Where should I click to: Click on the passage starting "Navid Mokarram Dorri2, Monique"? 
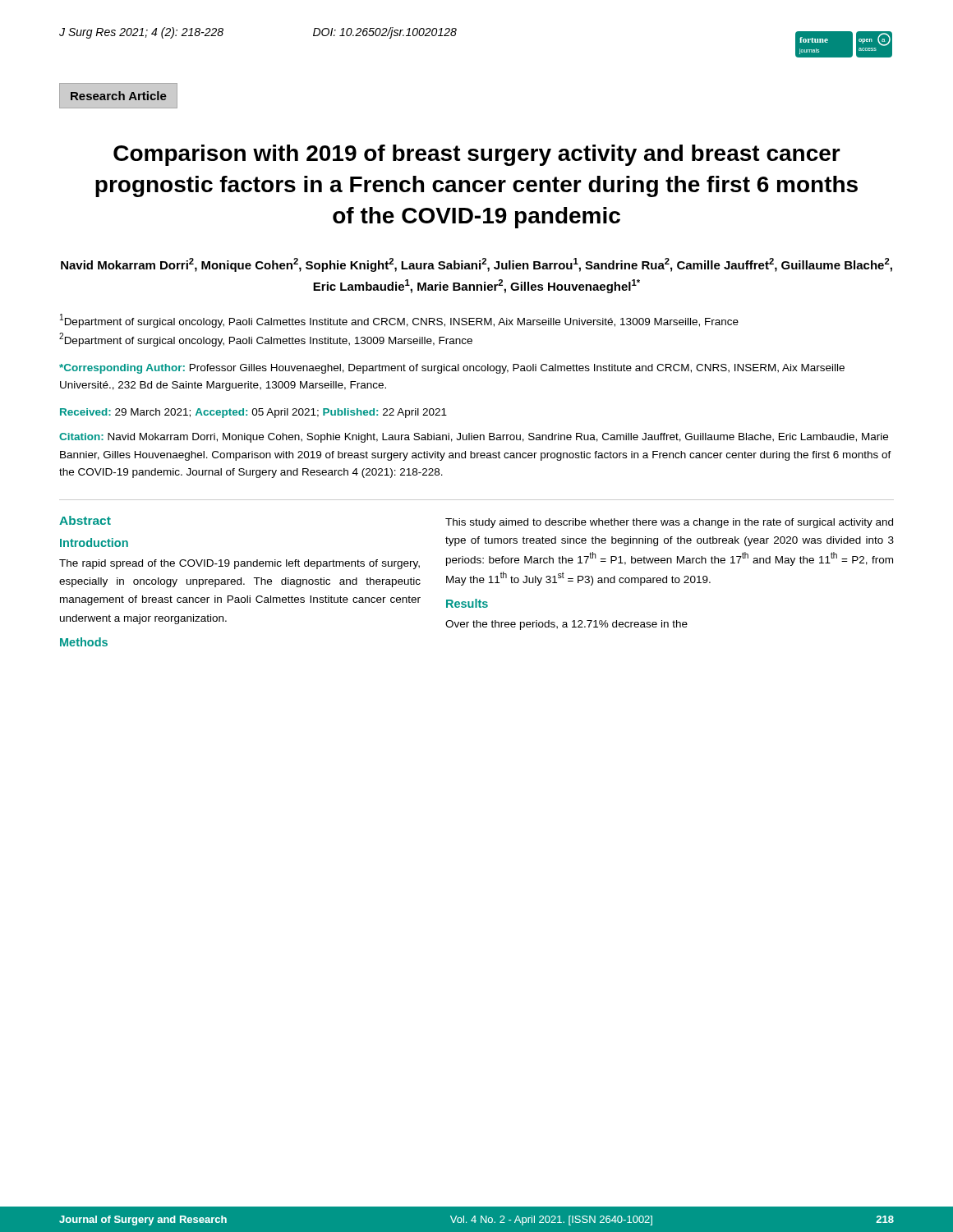(476, 275)
